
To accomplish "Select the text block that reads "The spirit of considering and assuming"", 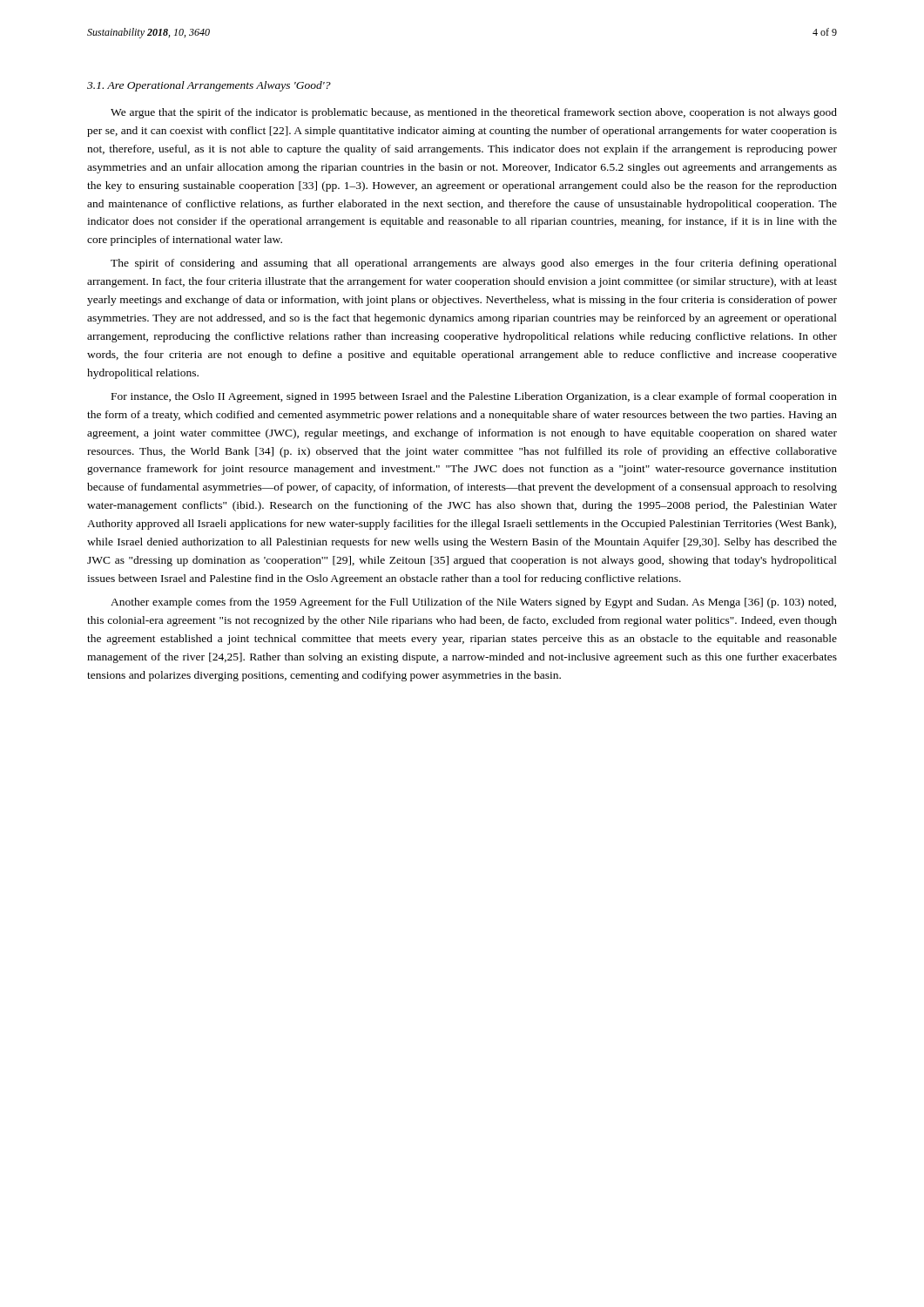I will [x=462, y=319].
